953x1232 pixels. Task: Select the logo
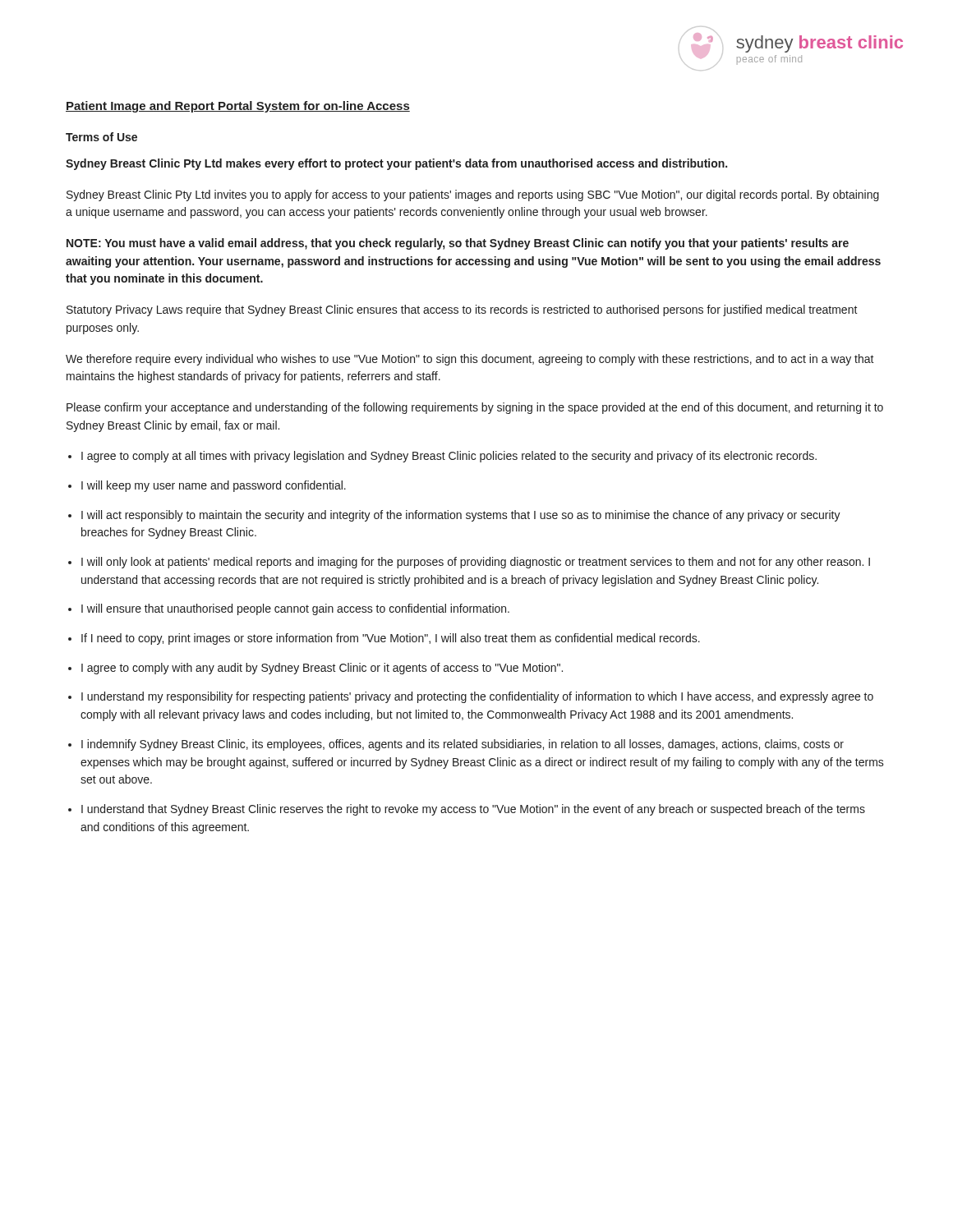click(790, 48)
